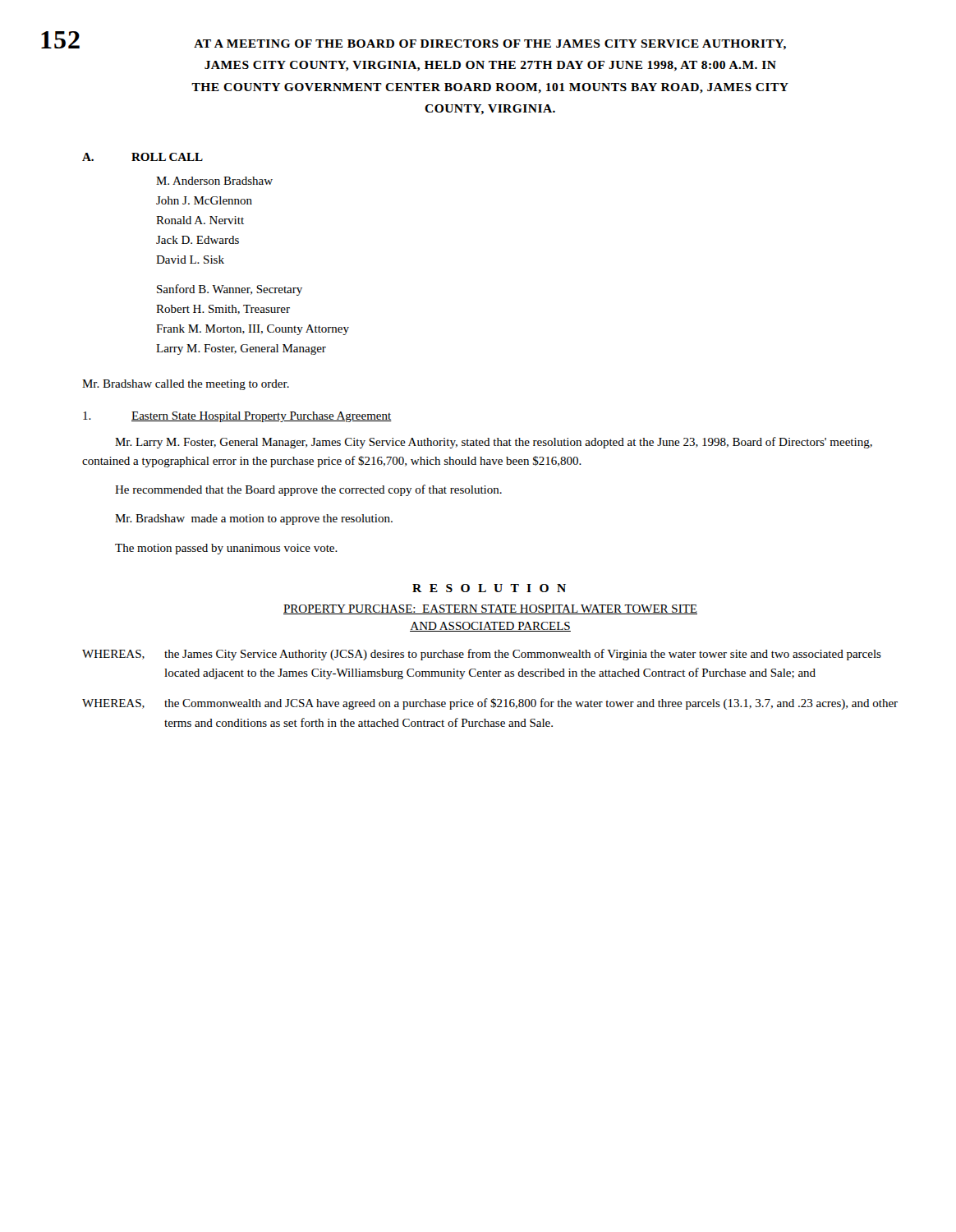Screen dimensions: 1232x956
Task: Click on the region starting "Jack D. Edwards"
Action: click(198, 240)
